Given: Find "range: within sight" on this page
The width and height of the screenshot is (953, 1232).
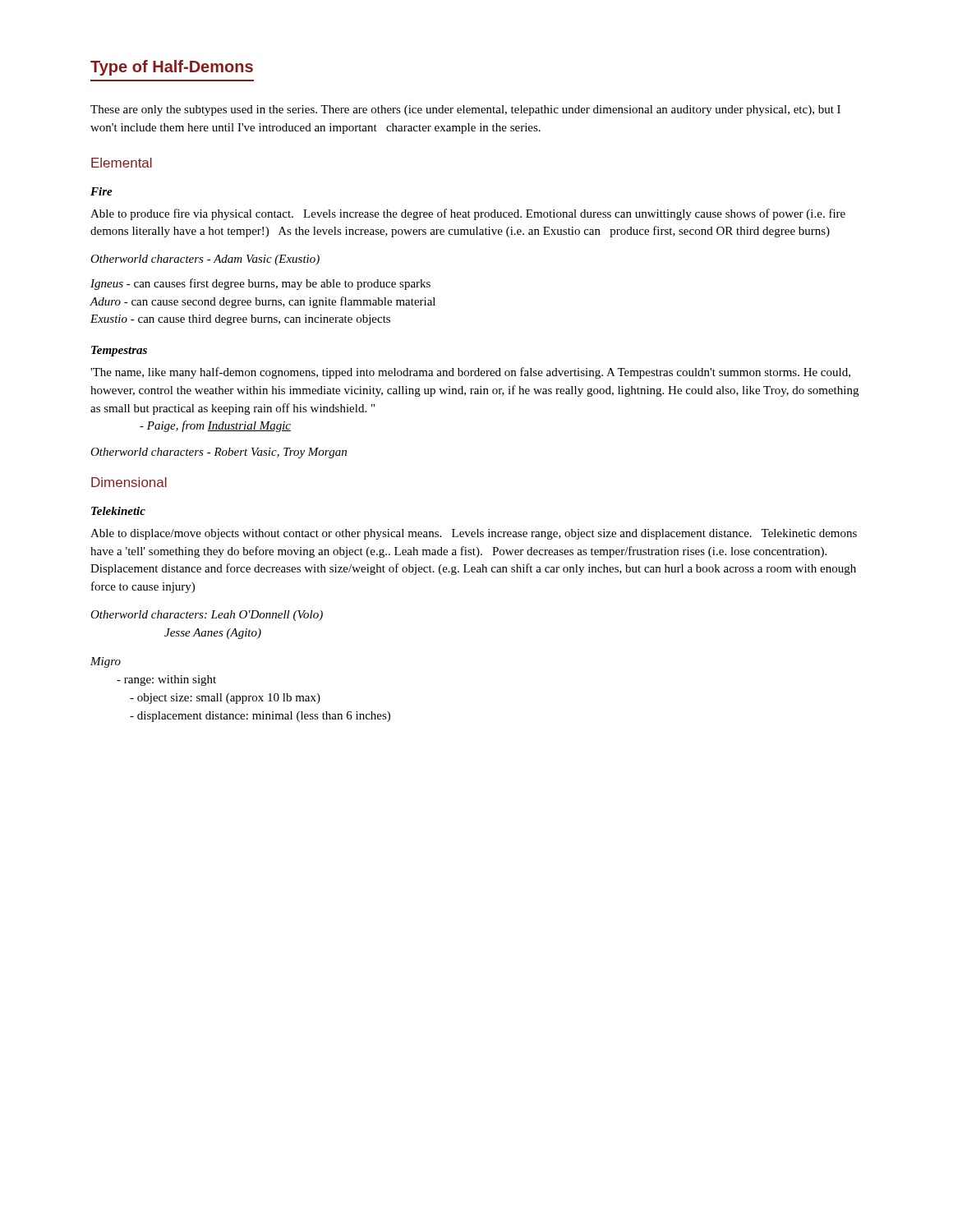Looking at the screenshot, I should tap(166, 679).
